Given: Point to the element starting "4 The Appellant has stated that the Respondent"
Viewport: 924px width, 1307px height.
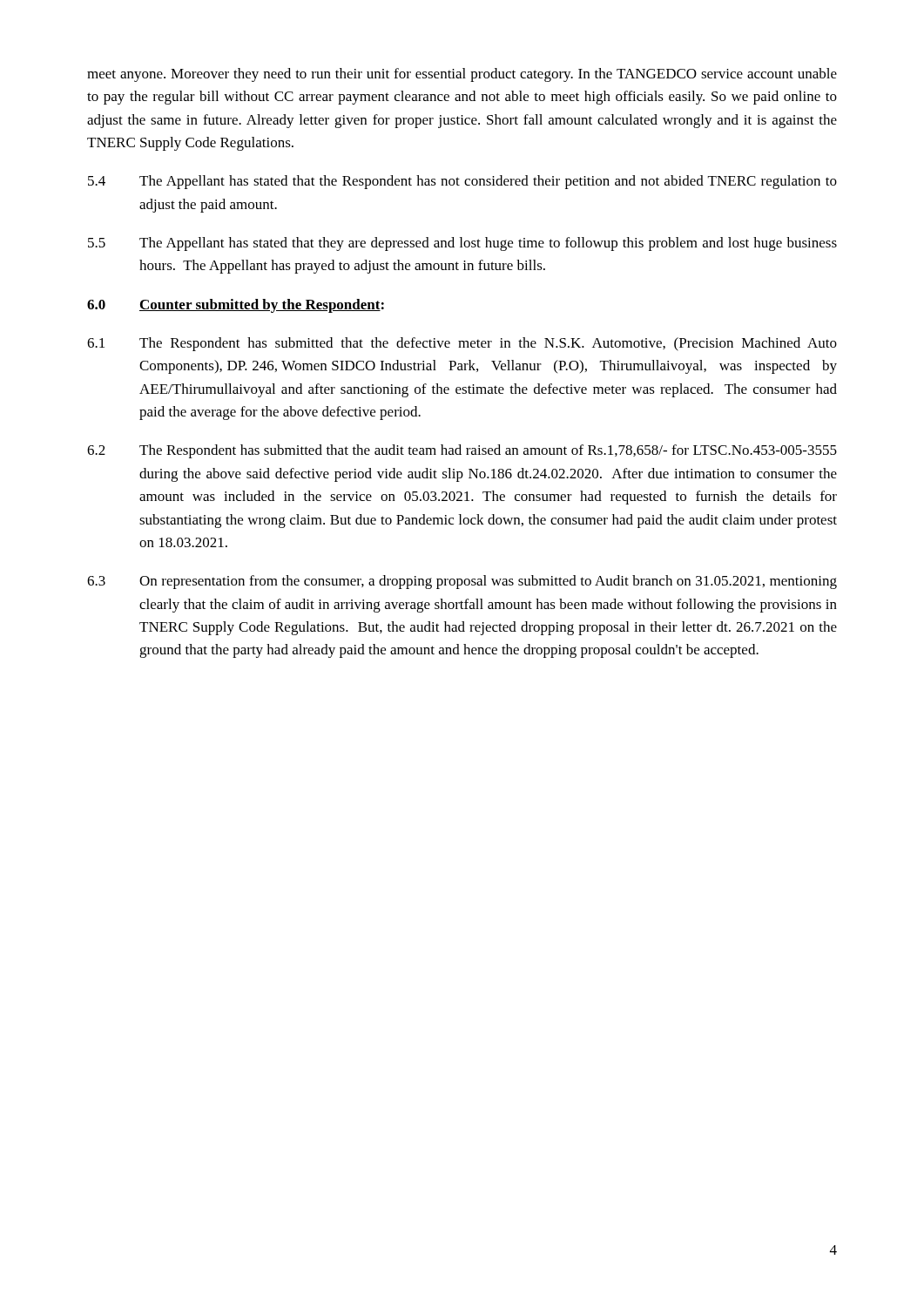Looking at the screenshot, I should 462,193.
